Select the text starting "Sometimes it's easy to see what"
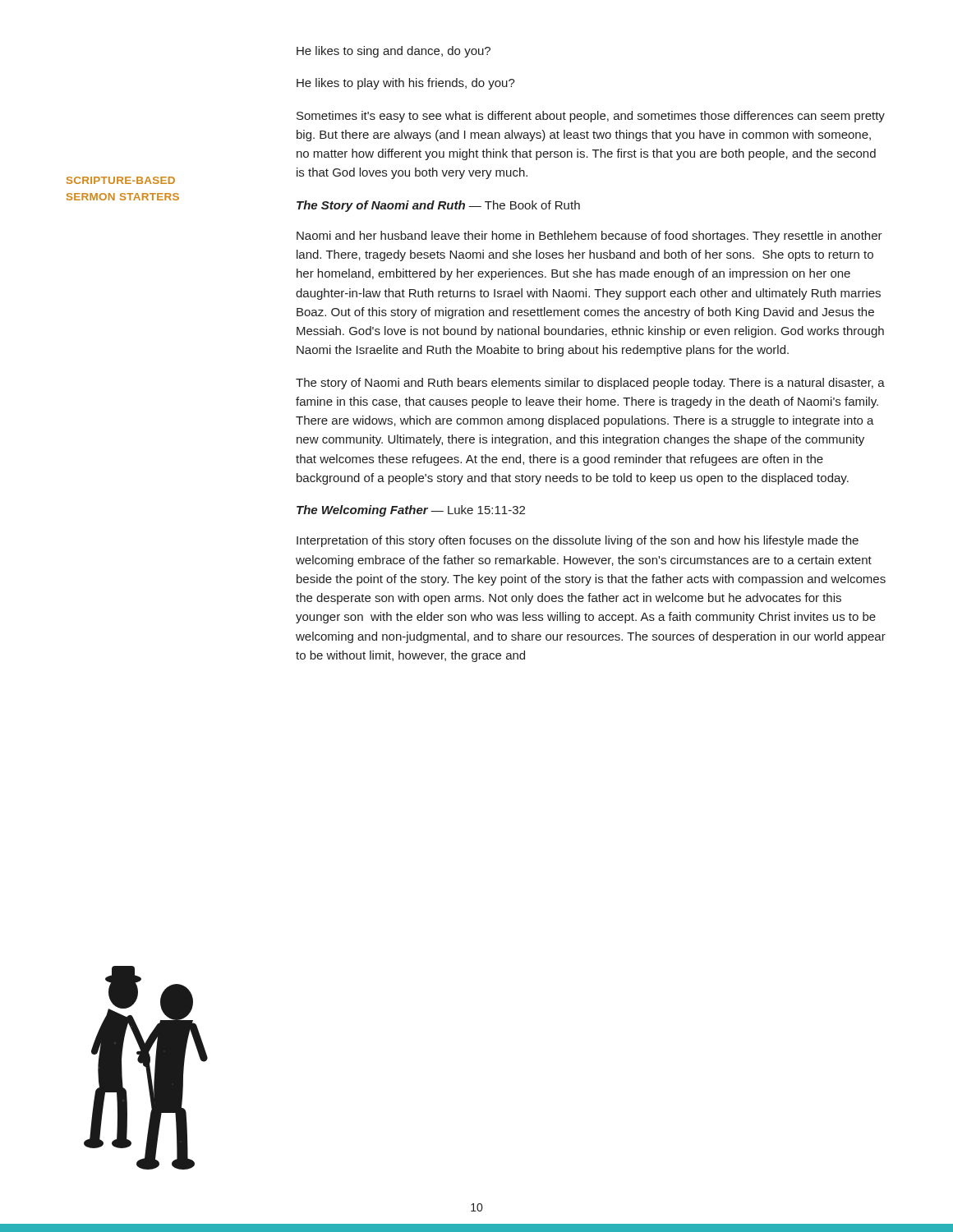The width and height of the screenshot is (953, 1232). (x=590, y=144)
